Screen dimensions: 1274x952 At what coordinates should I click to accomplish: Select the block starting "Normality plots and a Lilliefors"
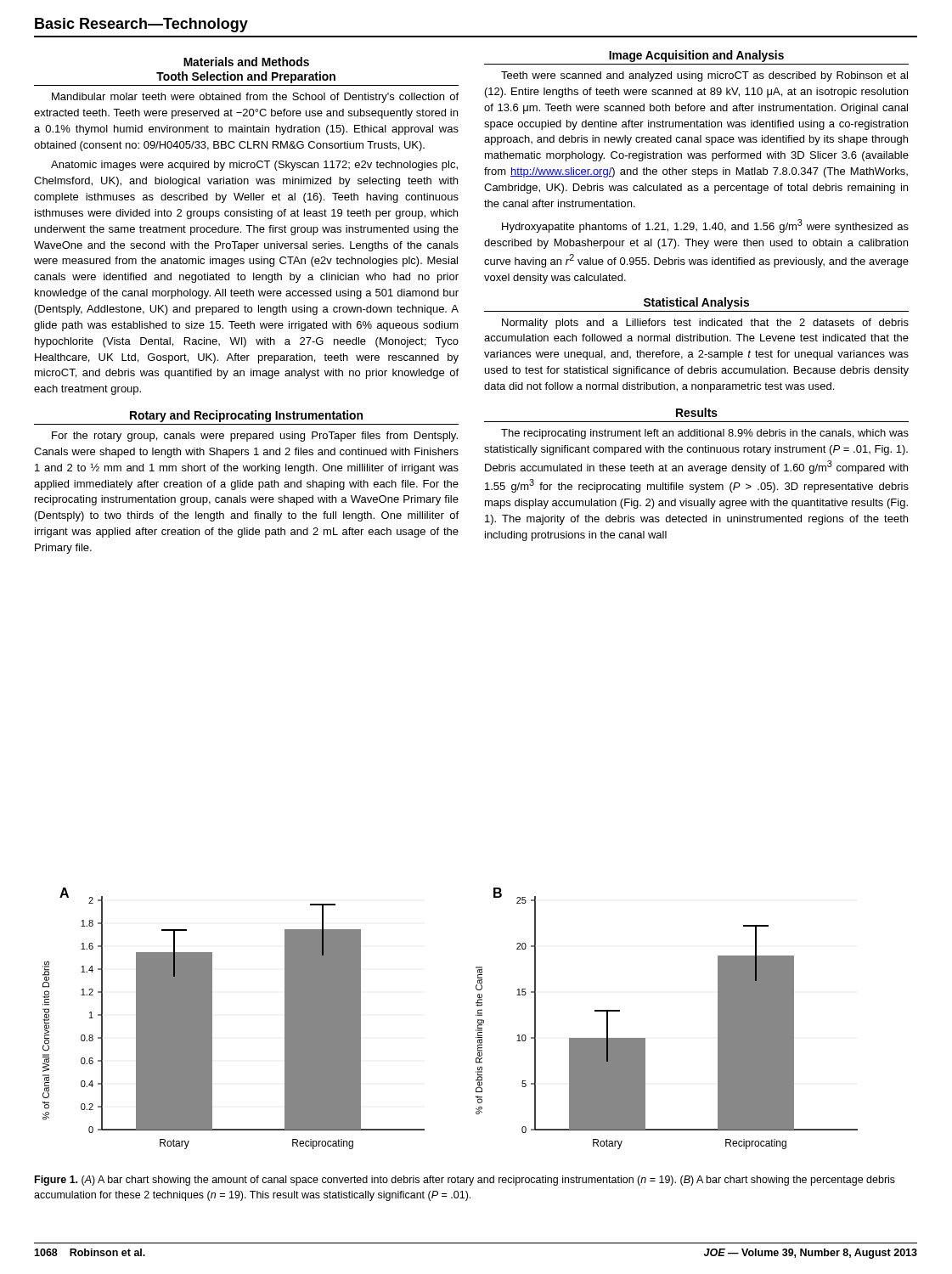(x=696, y=355)
